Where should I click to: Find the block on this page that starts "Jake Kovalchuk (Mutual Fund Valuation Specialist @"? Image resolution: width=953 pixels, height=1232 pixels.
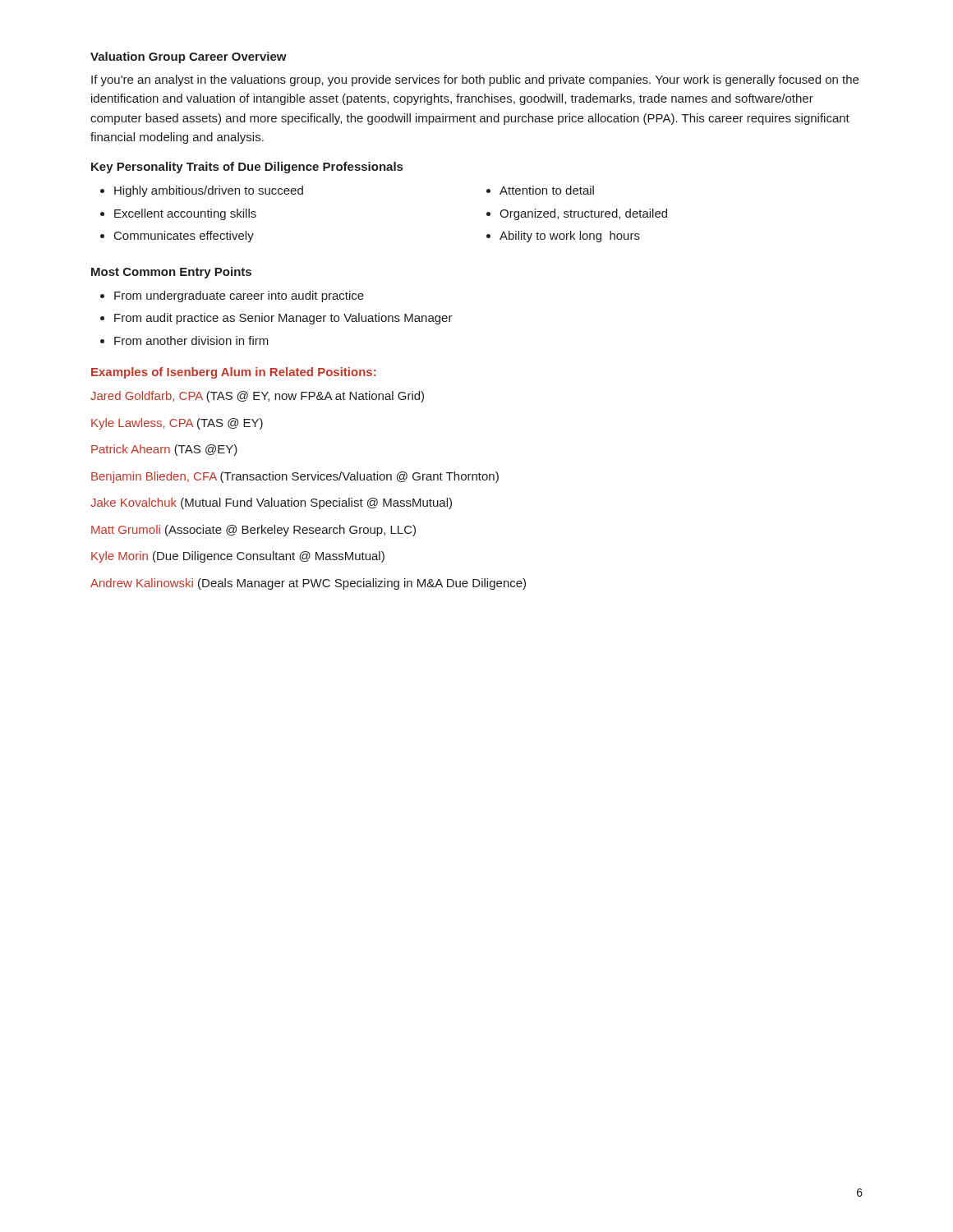pos(272,502)
